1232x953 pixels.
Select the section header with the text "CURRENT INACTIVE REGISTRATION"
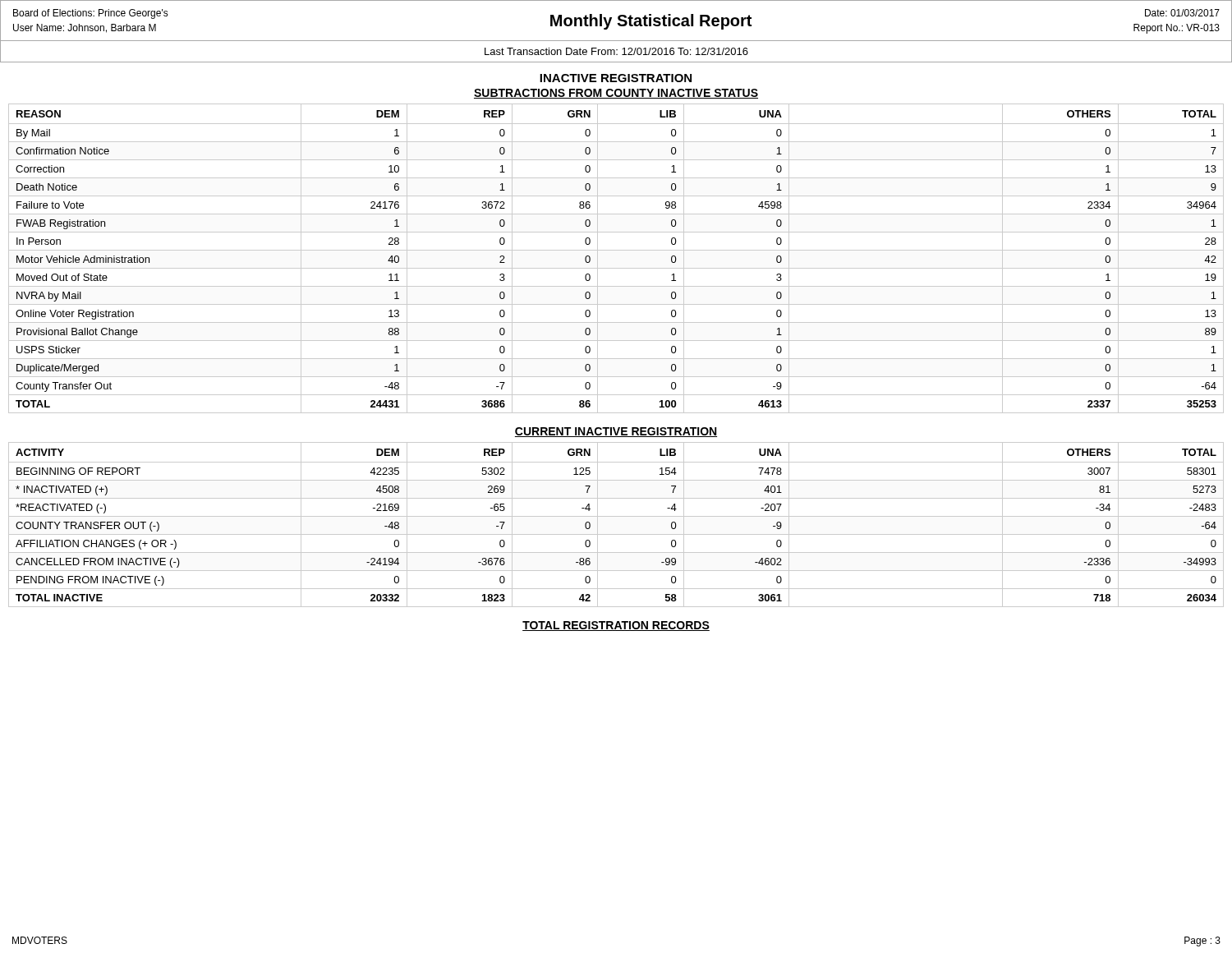pyautogui.click(x=616, y=431)
